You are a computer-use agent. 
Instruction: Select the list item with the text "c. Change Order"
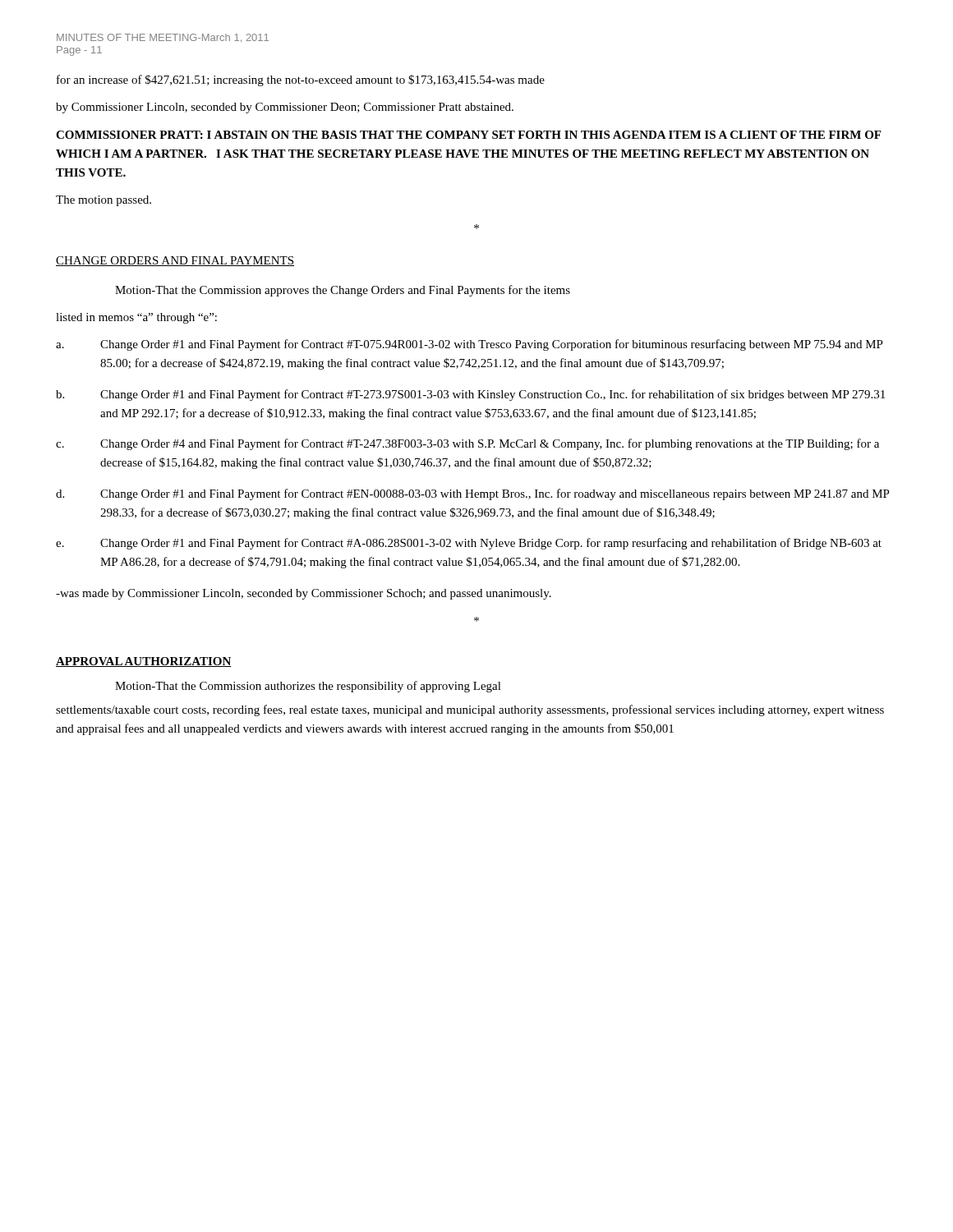click(x=476, y=454)
